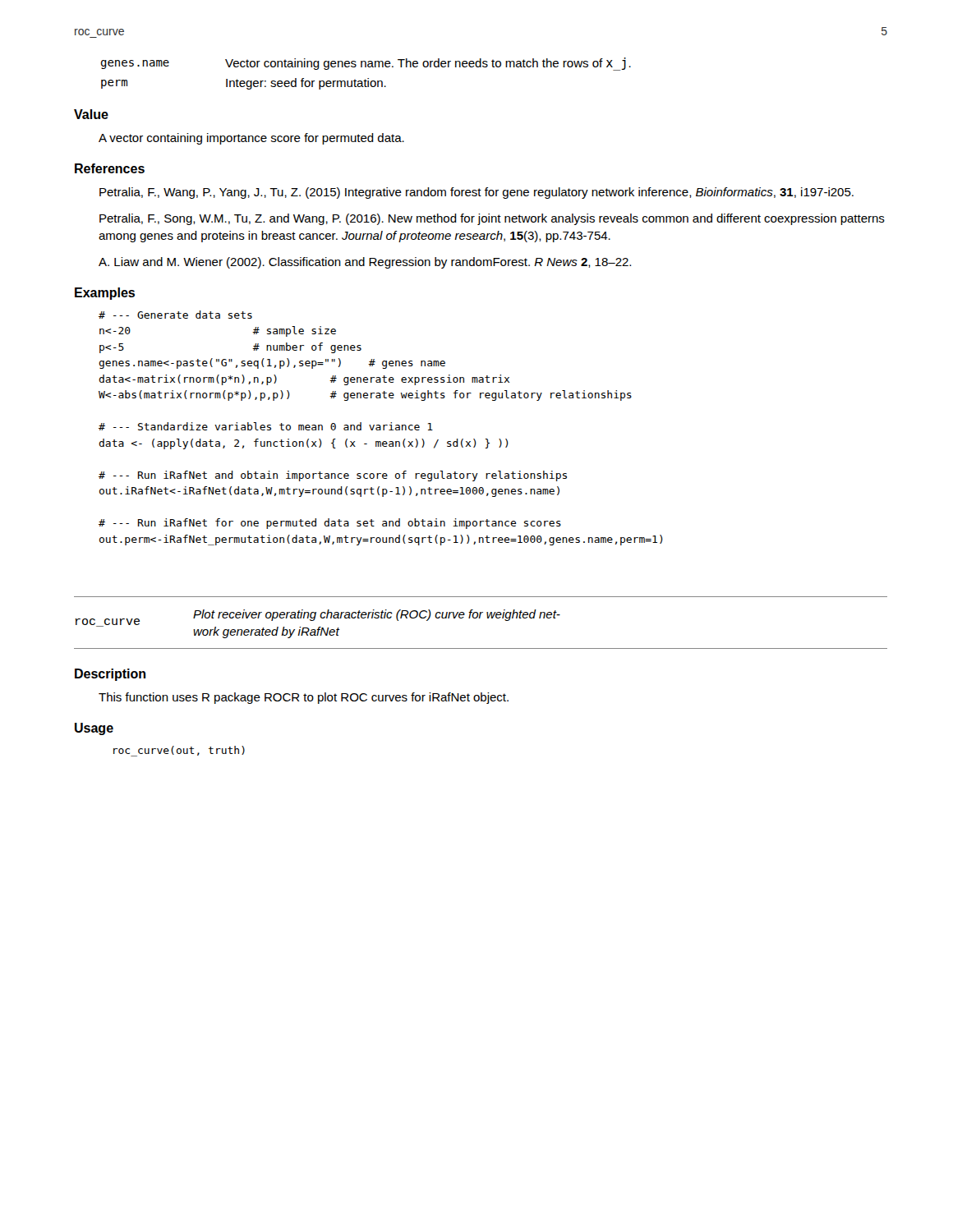
Task: Click on the text block that says "This function uses R package ROCR to plot"
Action: pos(304,697)
